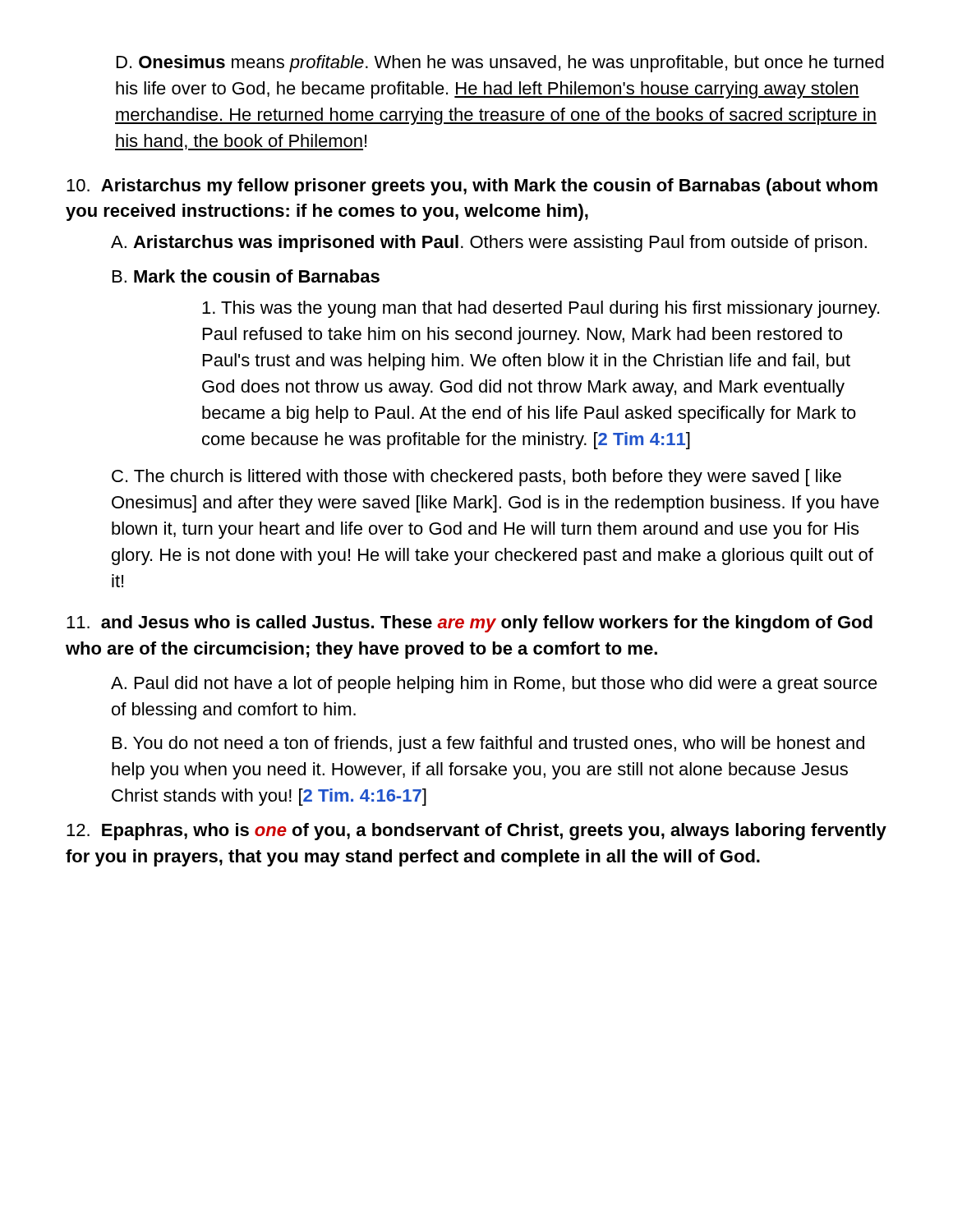Screen dimensions: 1232x953
Task: Select the list item that reads "B. You do not"
Action: pyautogui.click(x=488, y=770)
